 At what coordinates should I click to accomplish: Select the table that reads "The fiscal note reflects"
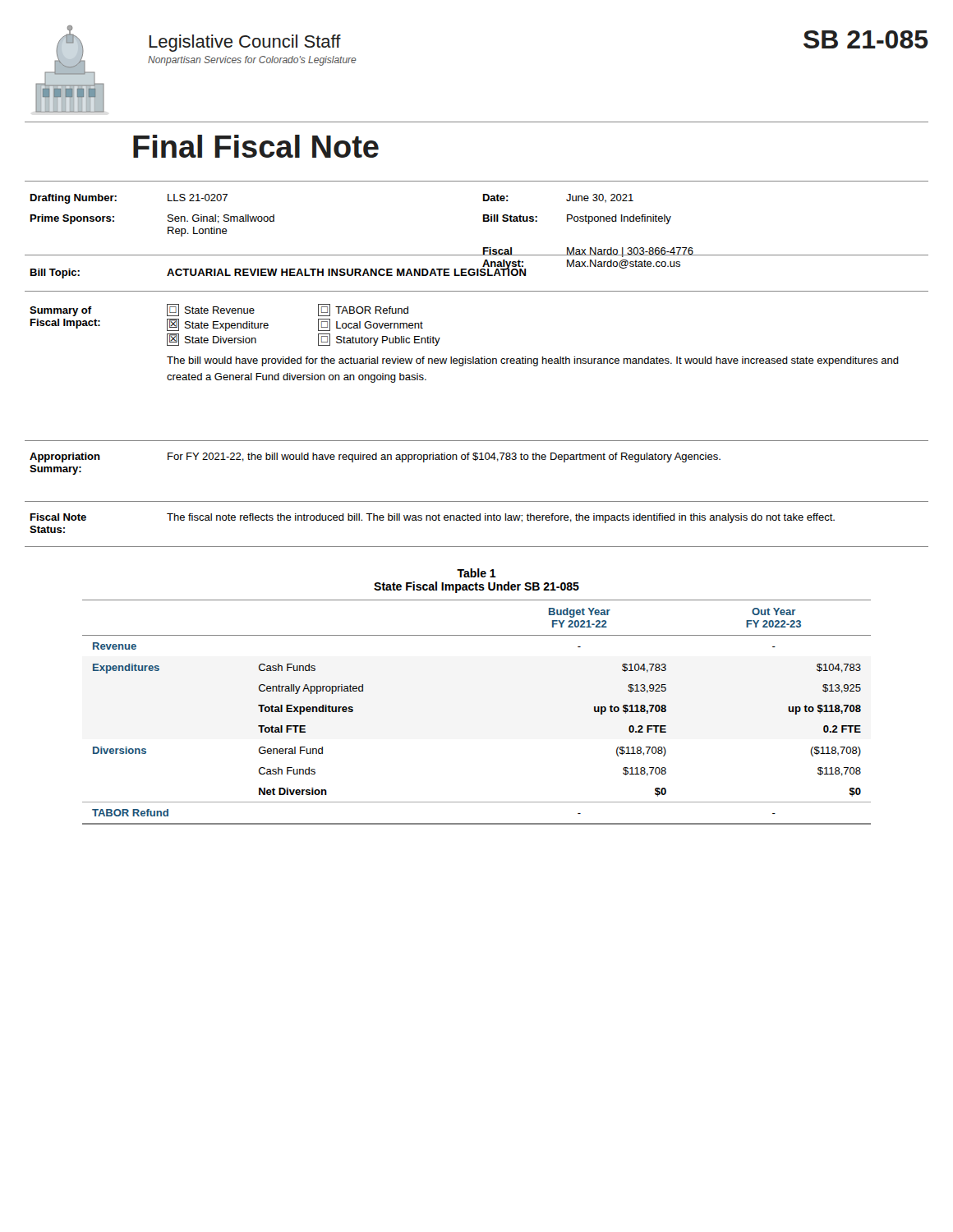476,523
